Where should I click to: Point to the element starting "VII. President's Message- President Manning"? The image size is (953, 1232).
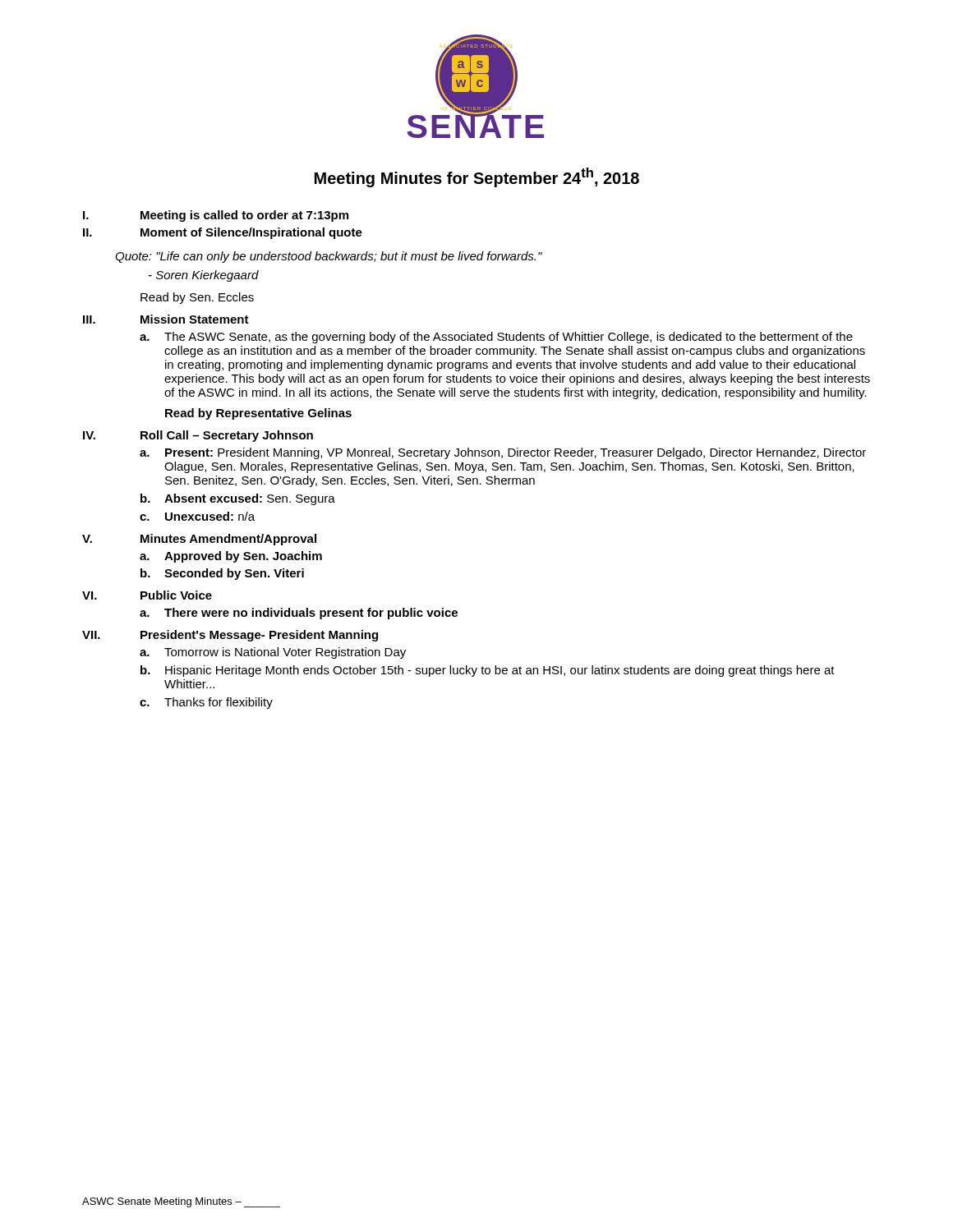[x=230, y=636]
